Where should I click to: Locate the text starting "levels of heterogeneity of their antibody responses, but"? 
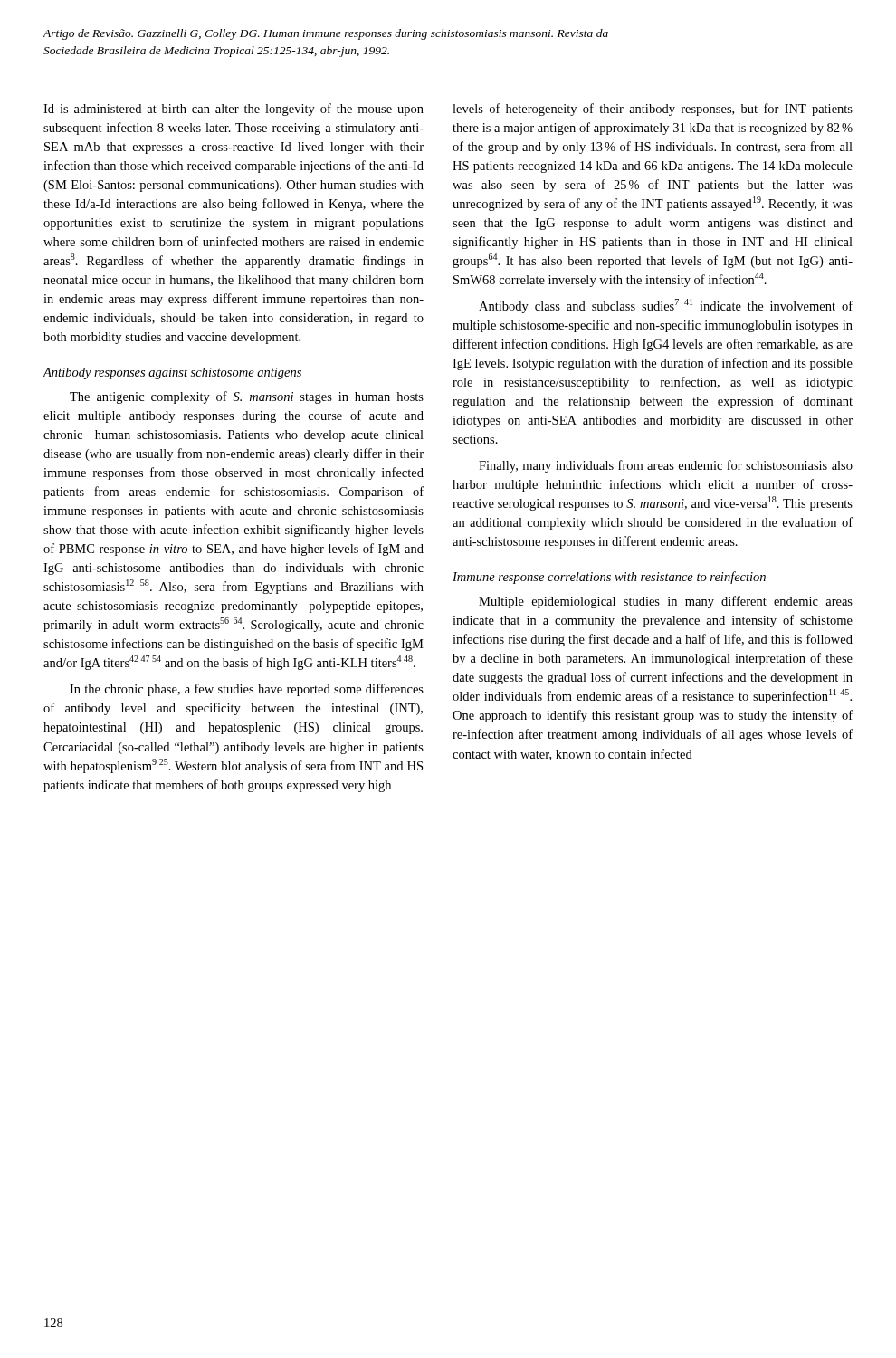point(653,195)
